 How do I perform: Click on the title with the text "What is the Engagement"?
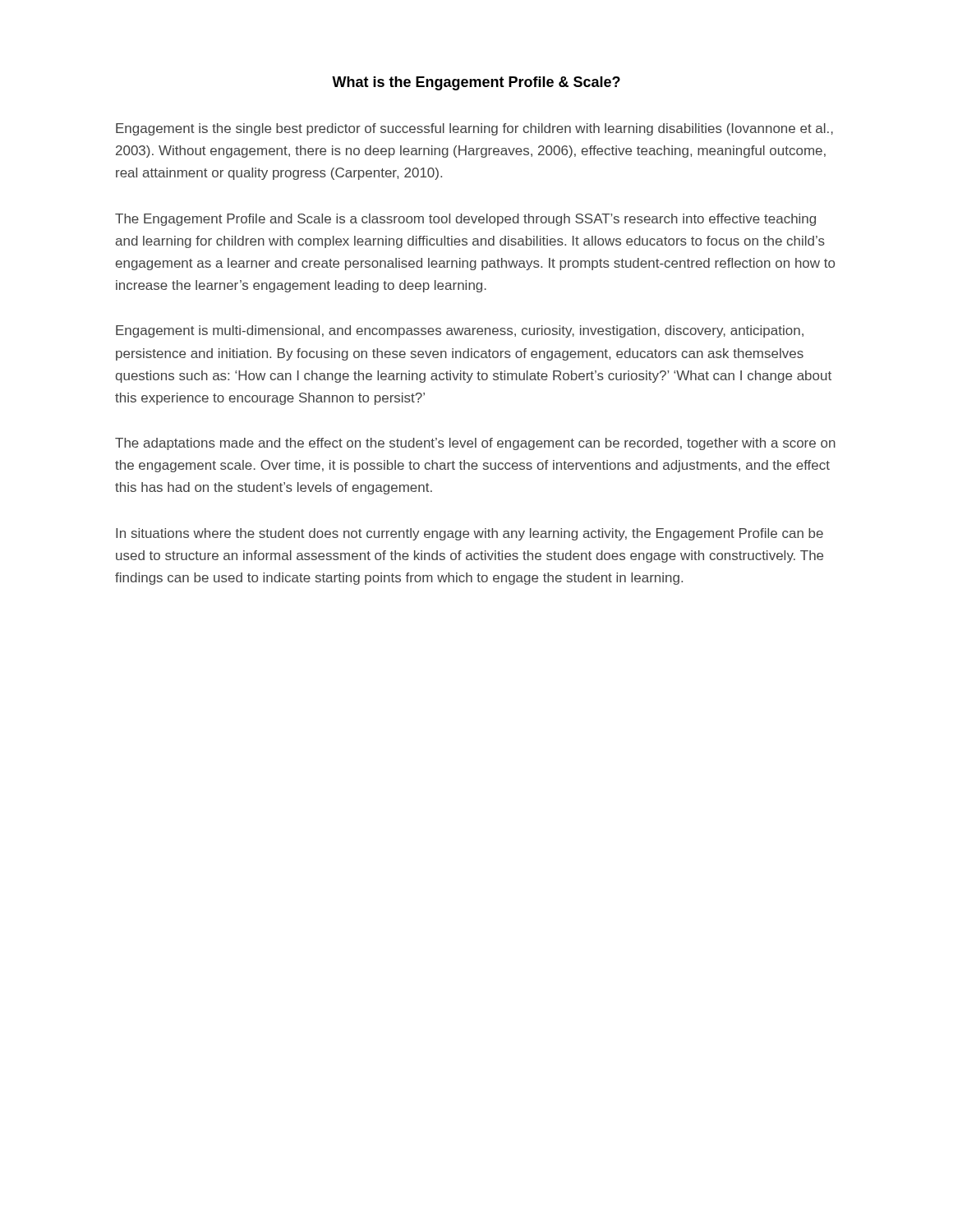476,82
